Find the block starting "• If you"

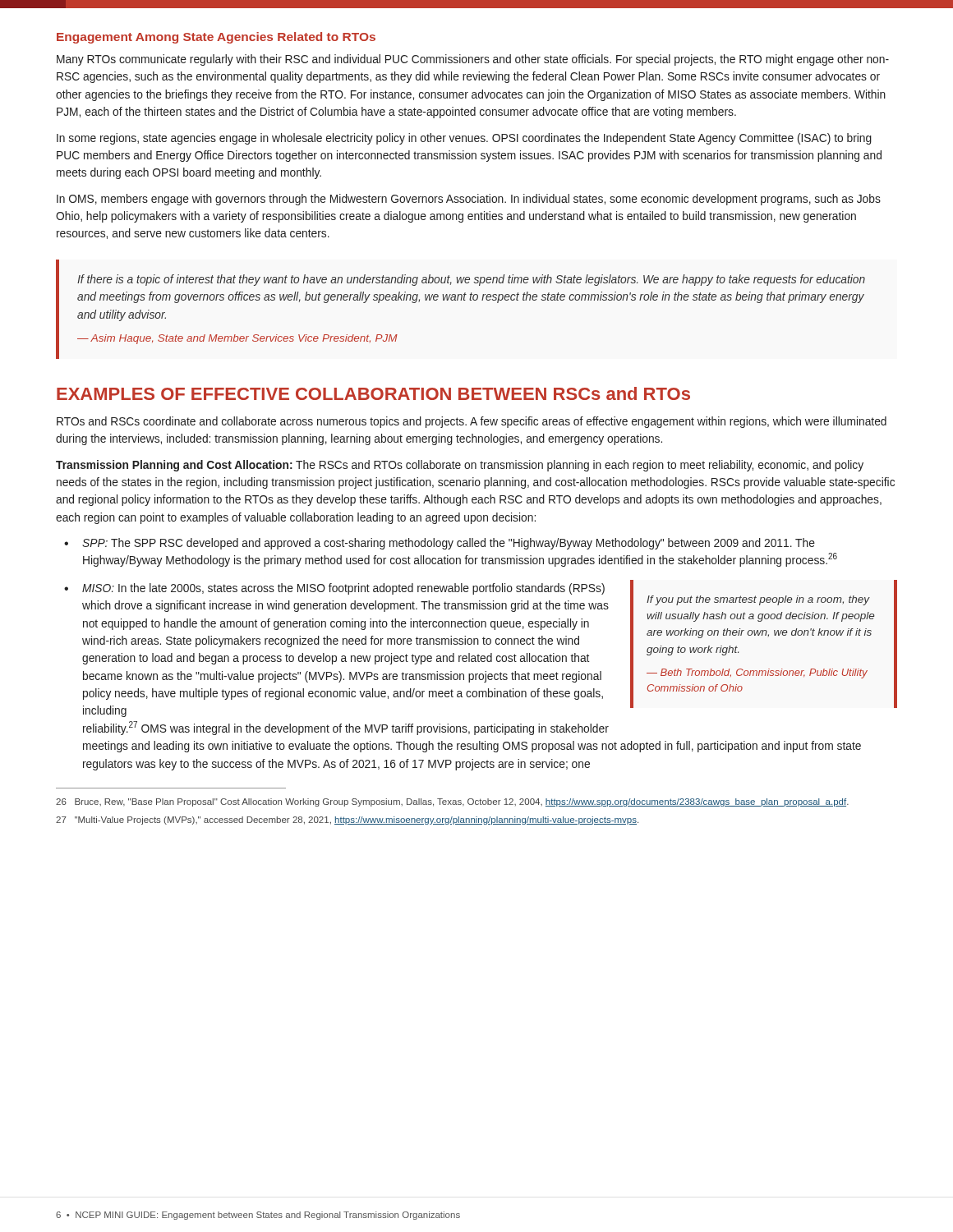pyautogui.click(x=481, y=676)
